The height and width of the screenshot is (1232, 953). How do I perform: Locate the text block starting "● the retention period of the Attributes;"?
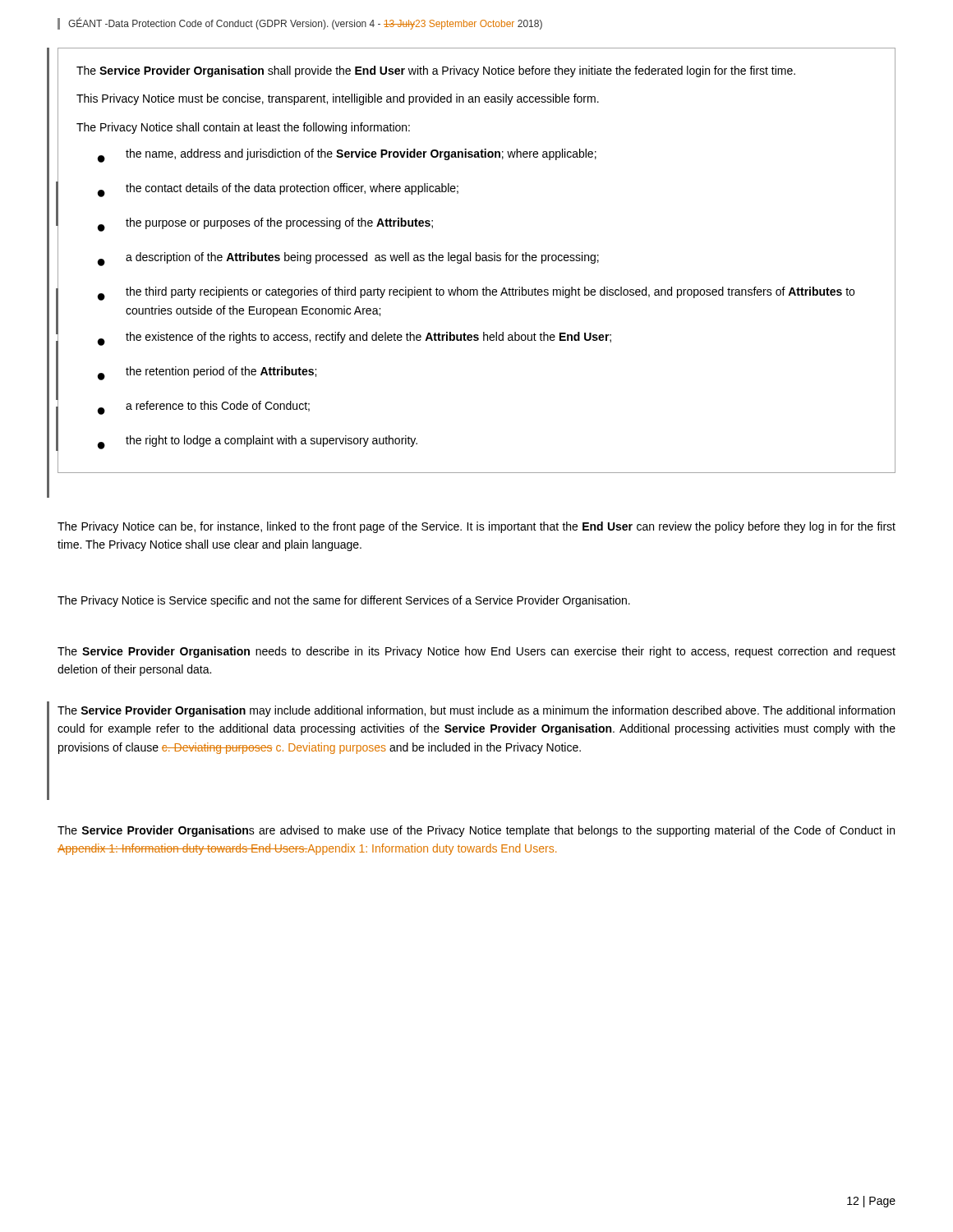tap(197, 375)
